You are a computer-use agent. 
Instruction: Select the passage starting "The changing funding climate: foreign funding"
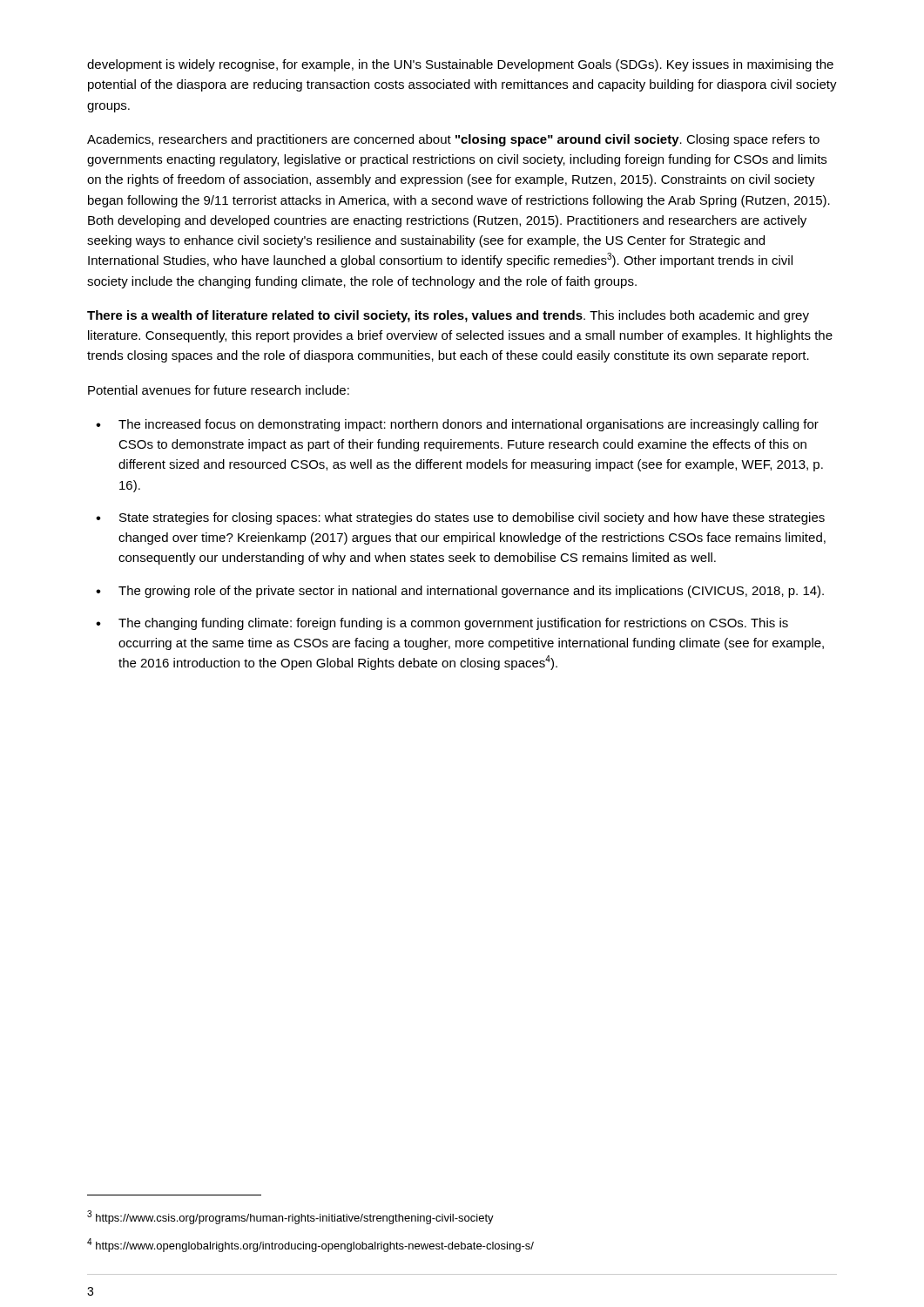[472, 643]
